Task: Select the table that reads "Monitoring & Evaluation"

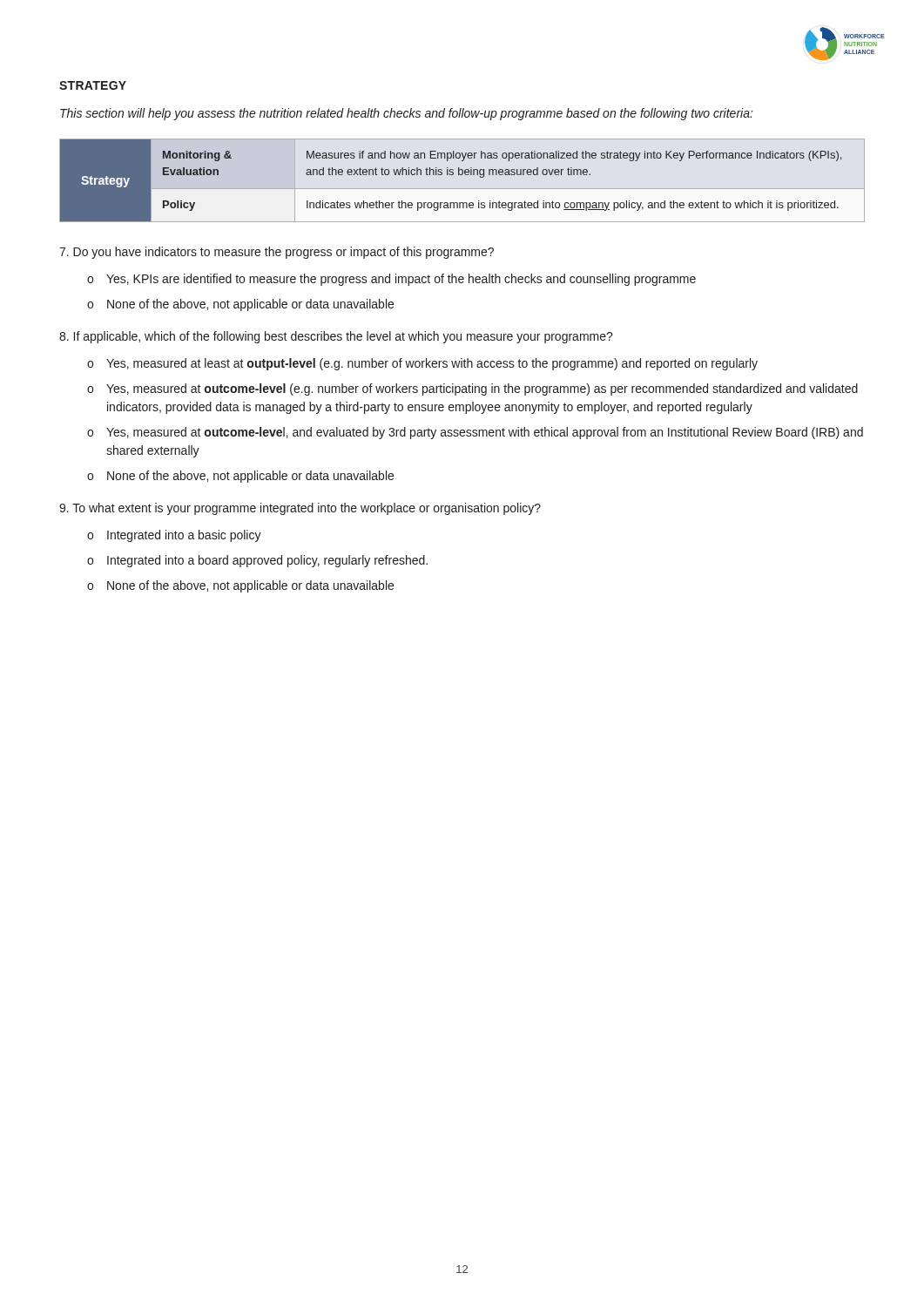Action: 462,180
